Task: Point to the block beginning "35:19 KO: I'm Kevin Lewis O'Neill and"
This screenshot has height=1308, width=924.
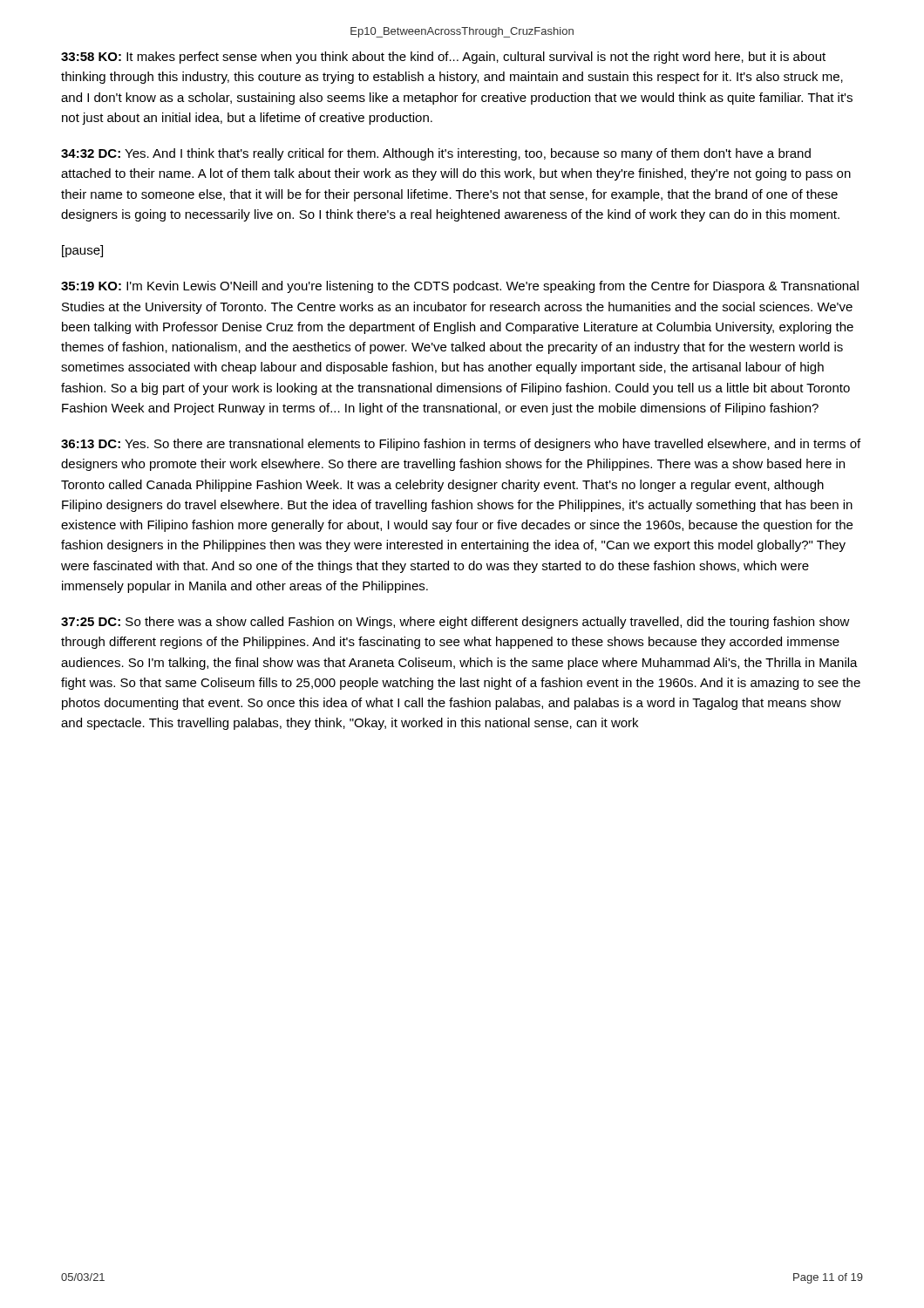Action: click(460, 347)
